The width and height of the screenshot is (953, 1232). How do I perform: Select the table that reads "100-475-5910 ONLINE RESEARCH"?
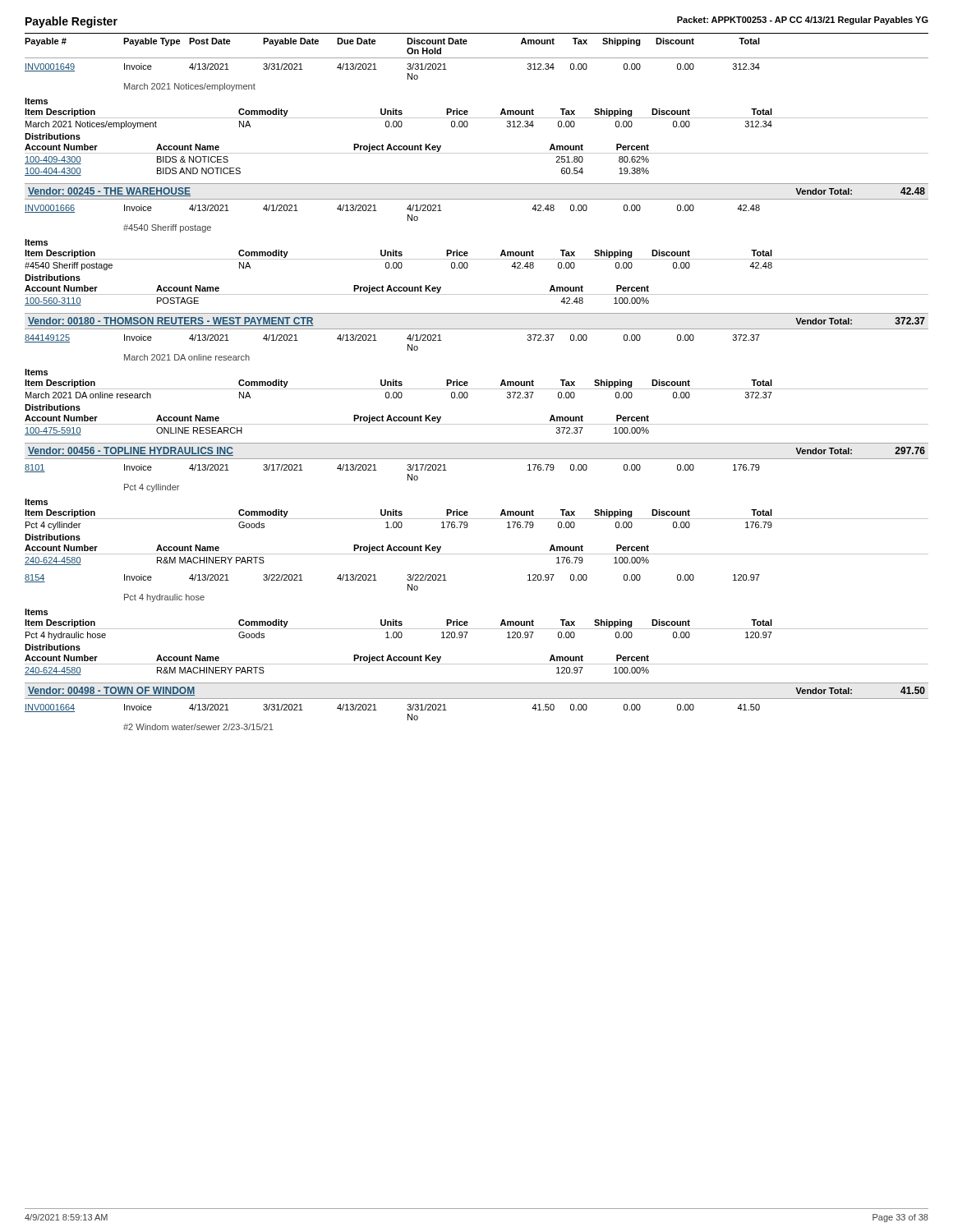click(476, 430)
